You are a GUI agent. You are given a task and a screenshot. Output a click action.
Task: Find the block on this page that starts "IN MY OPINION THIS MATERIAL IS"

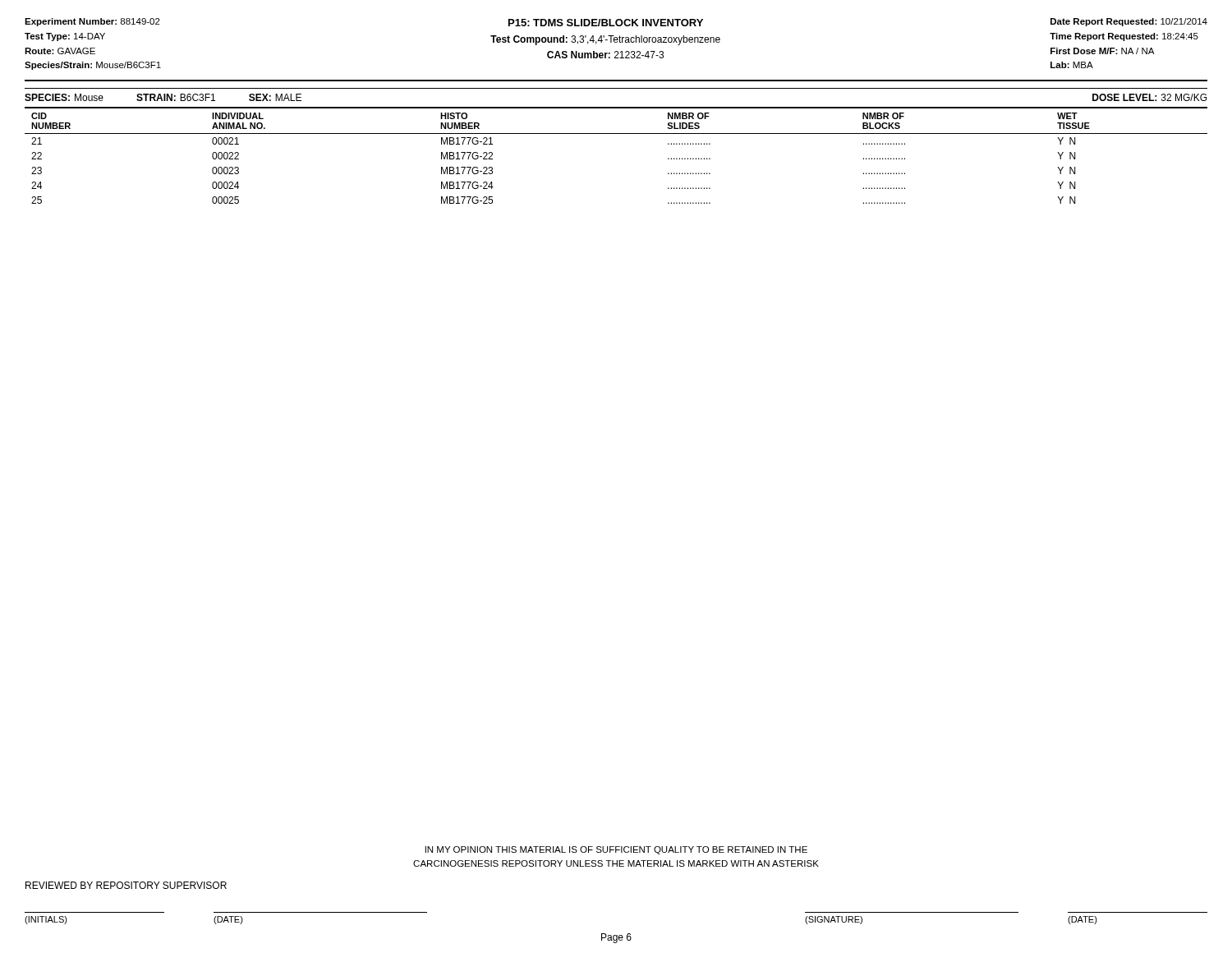(616, 856)
